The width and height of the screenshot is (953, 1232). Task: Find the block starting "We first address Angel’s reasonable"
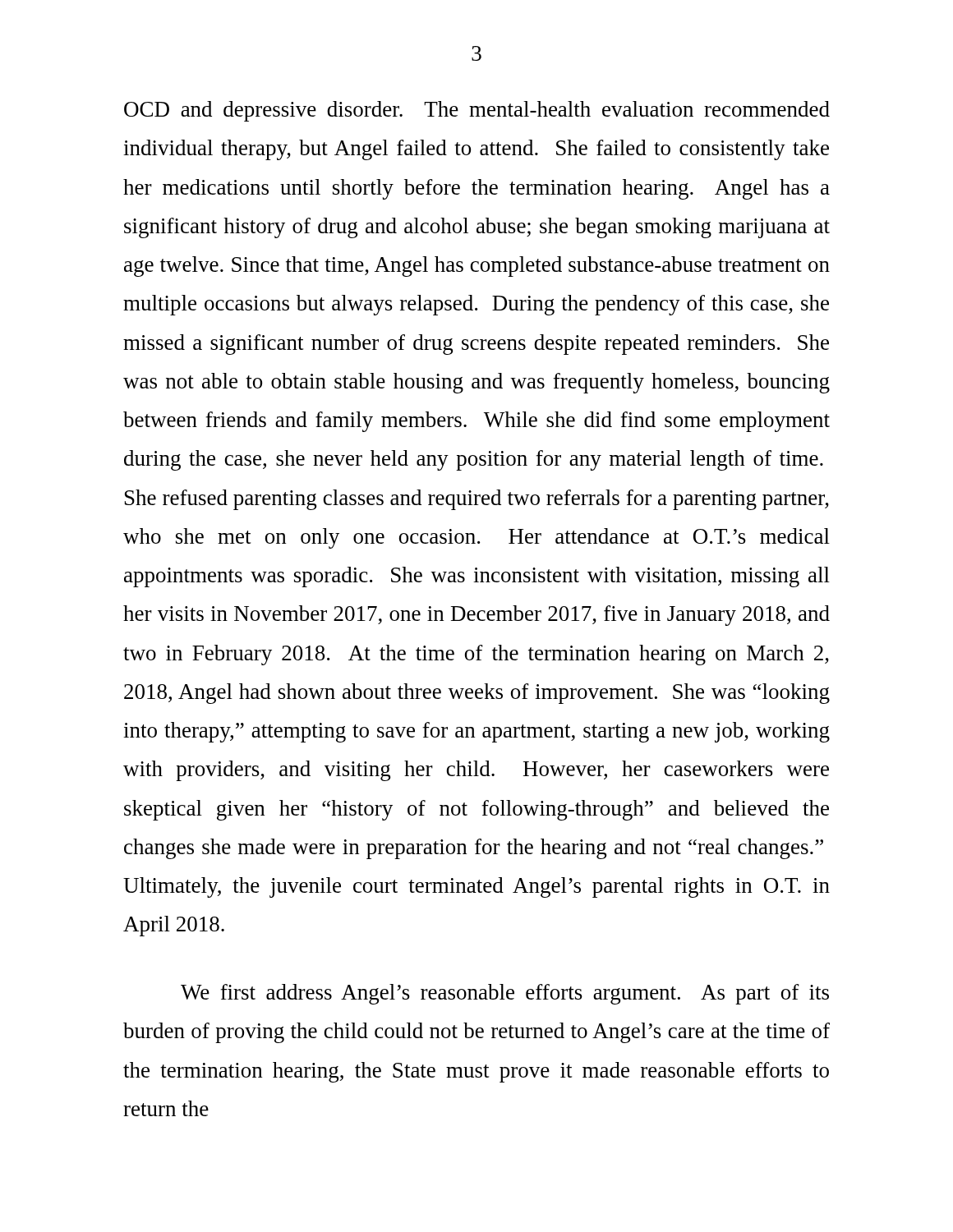505,994
